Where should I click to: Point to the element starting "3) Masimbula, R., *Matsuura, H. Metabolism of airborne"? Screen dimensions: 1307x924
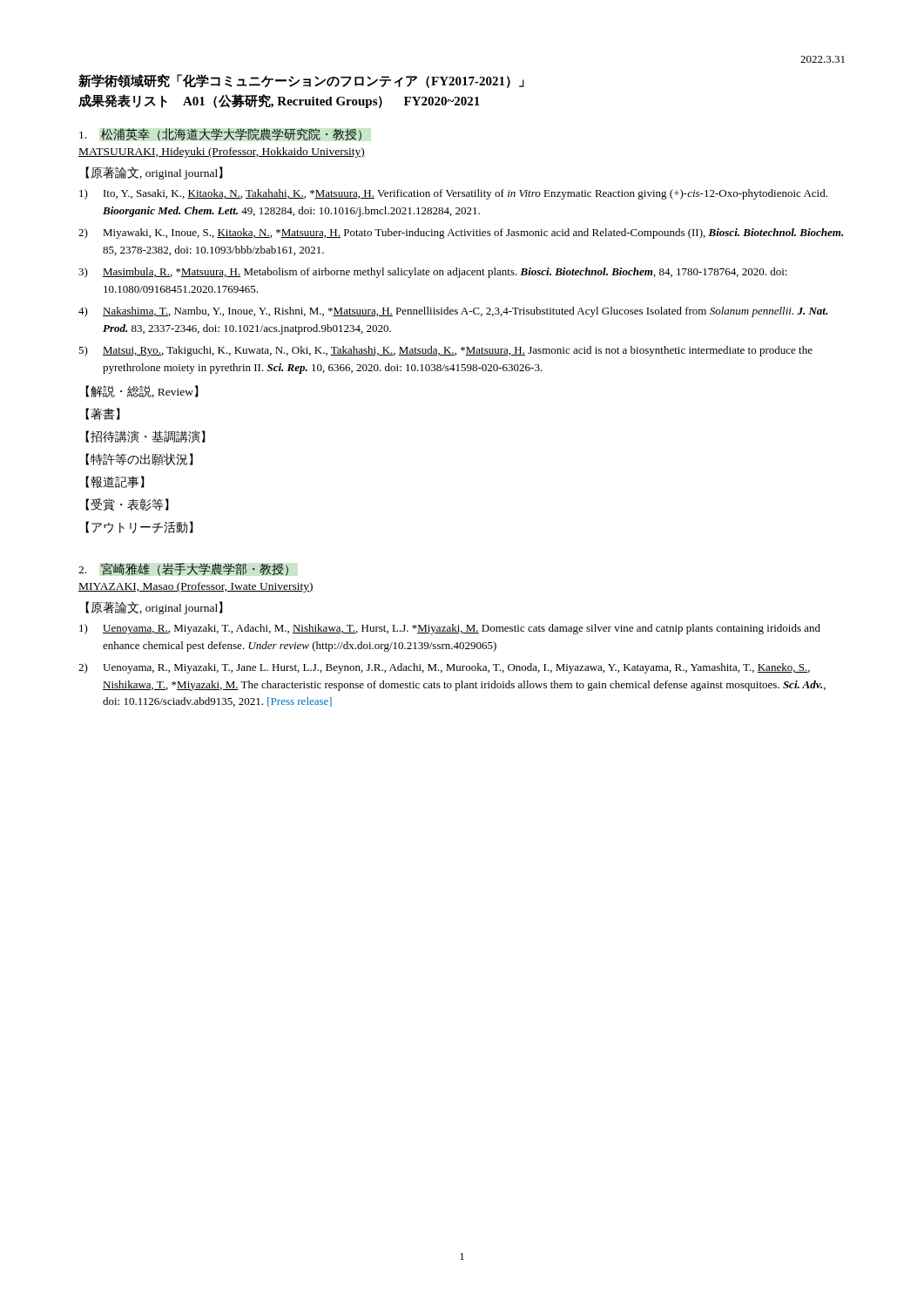[462, 280]
